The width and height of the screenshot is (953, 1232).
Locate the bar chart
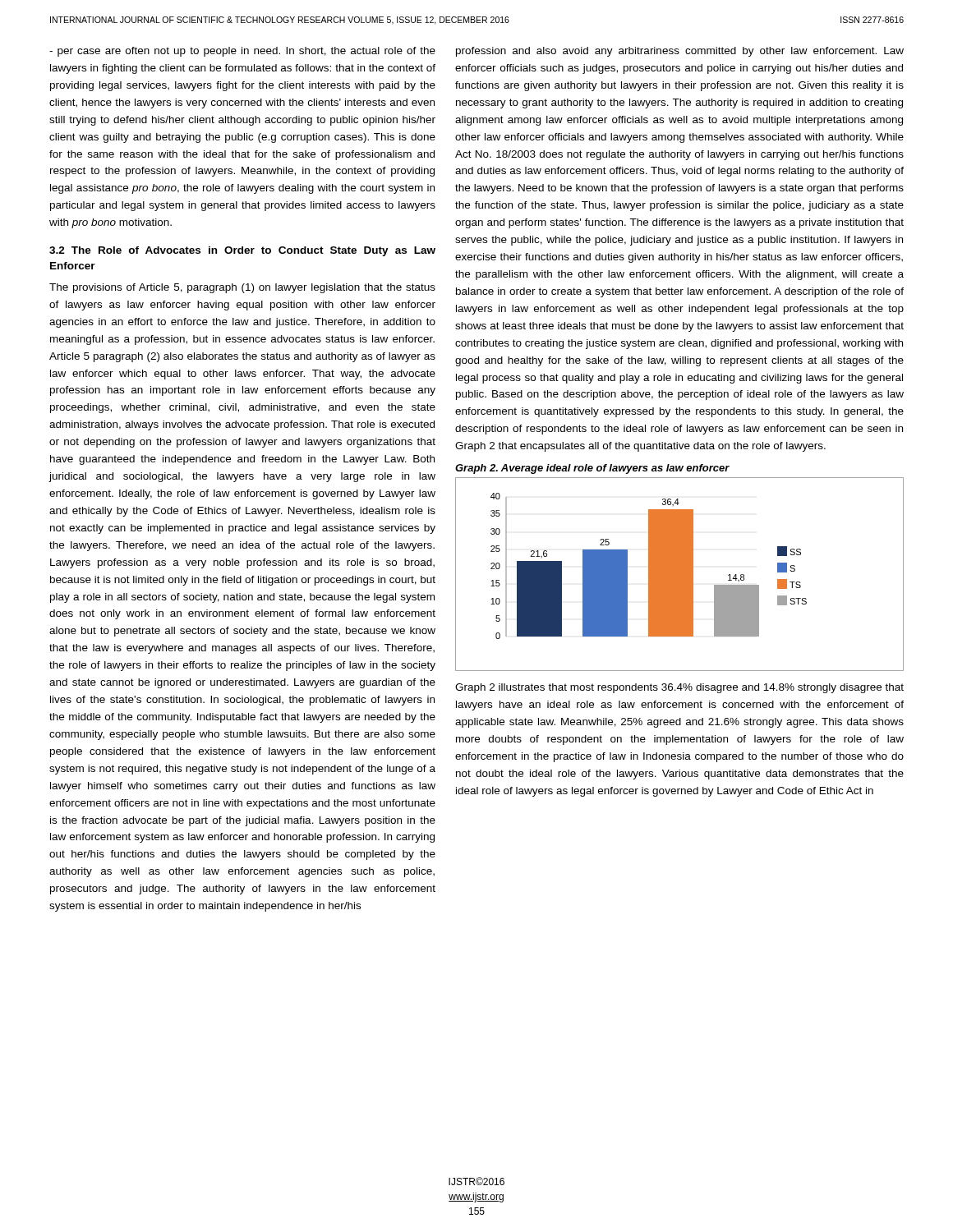[679, 574]
